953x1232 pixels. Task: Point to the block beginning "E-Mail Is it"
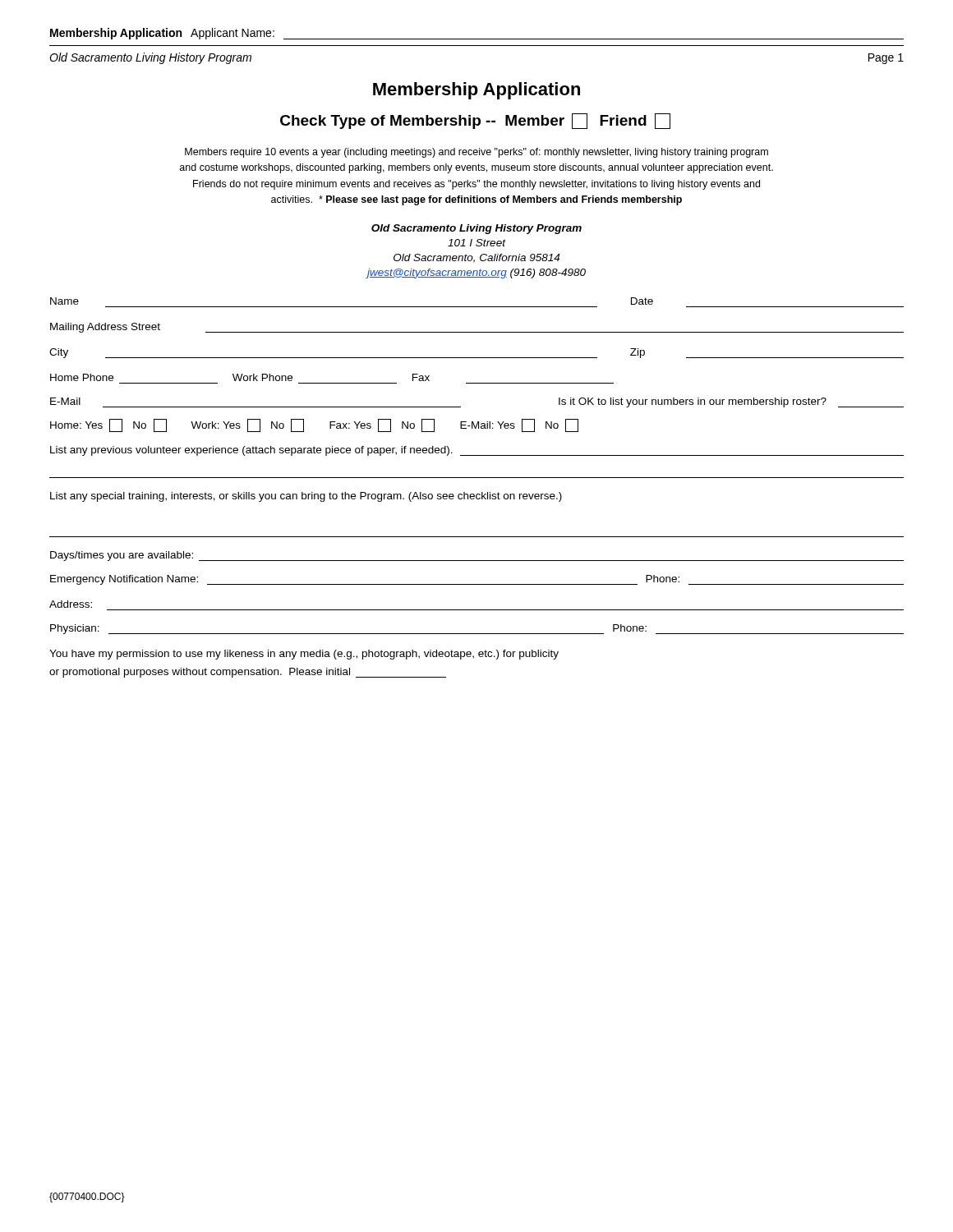pos(64,402)
